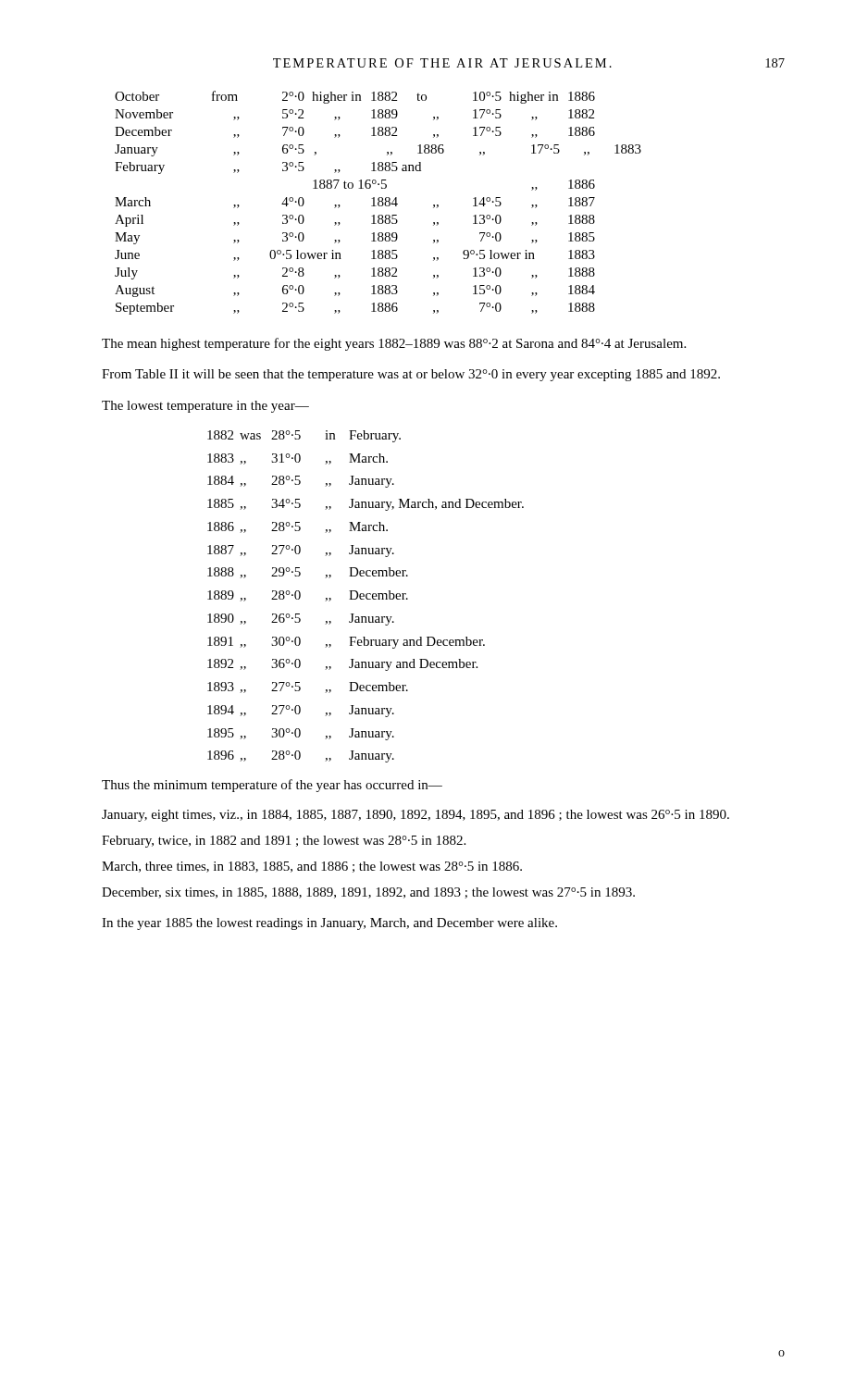Point to the text starting "1891 ,, 30°·0 ,, February and December."

[361, 641]
